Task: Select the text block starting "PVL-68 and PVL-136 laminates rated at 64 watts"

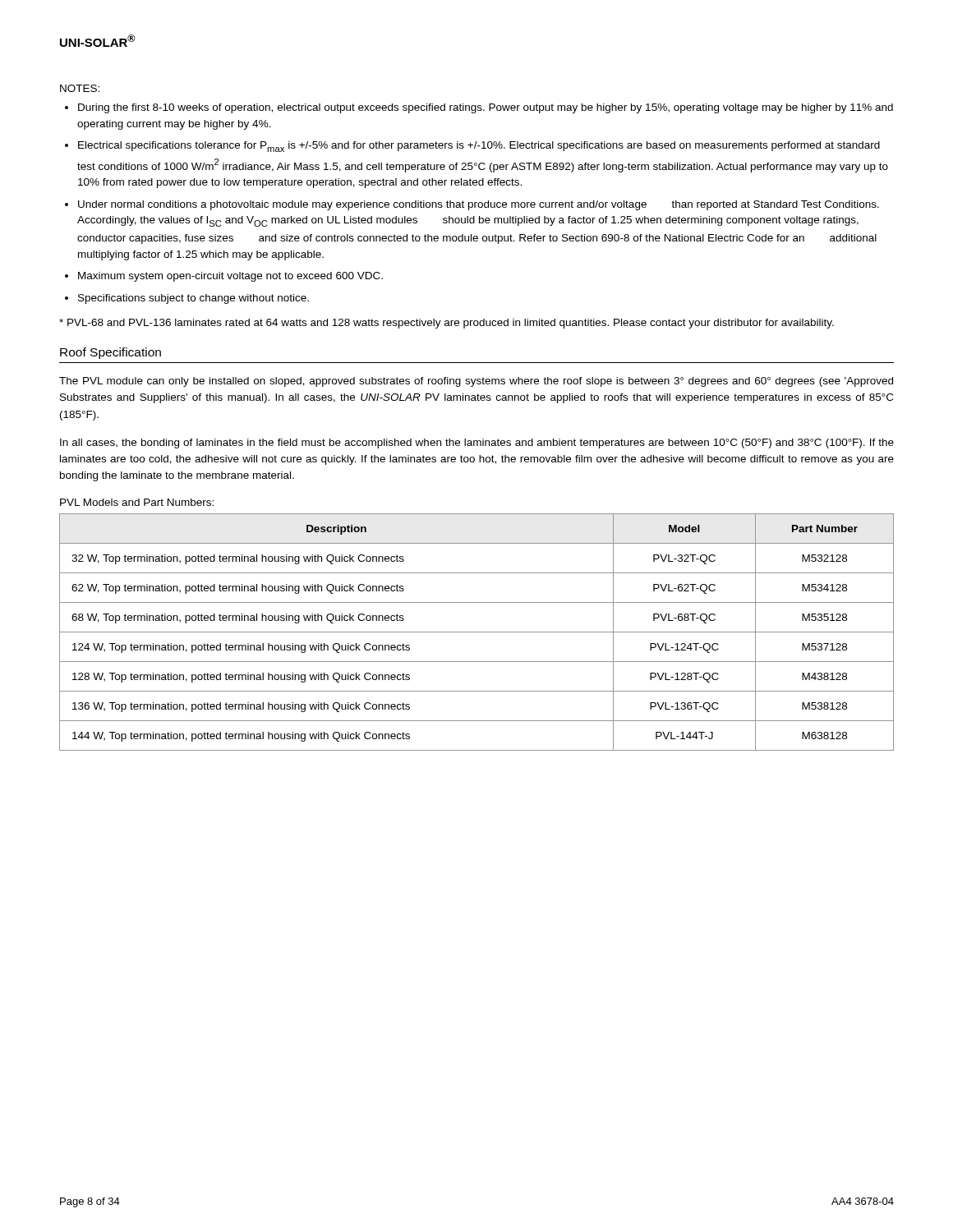Action: point(447,322)
